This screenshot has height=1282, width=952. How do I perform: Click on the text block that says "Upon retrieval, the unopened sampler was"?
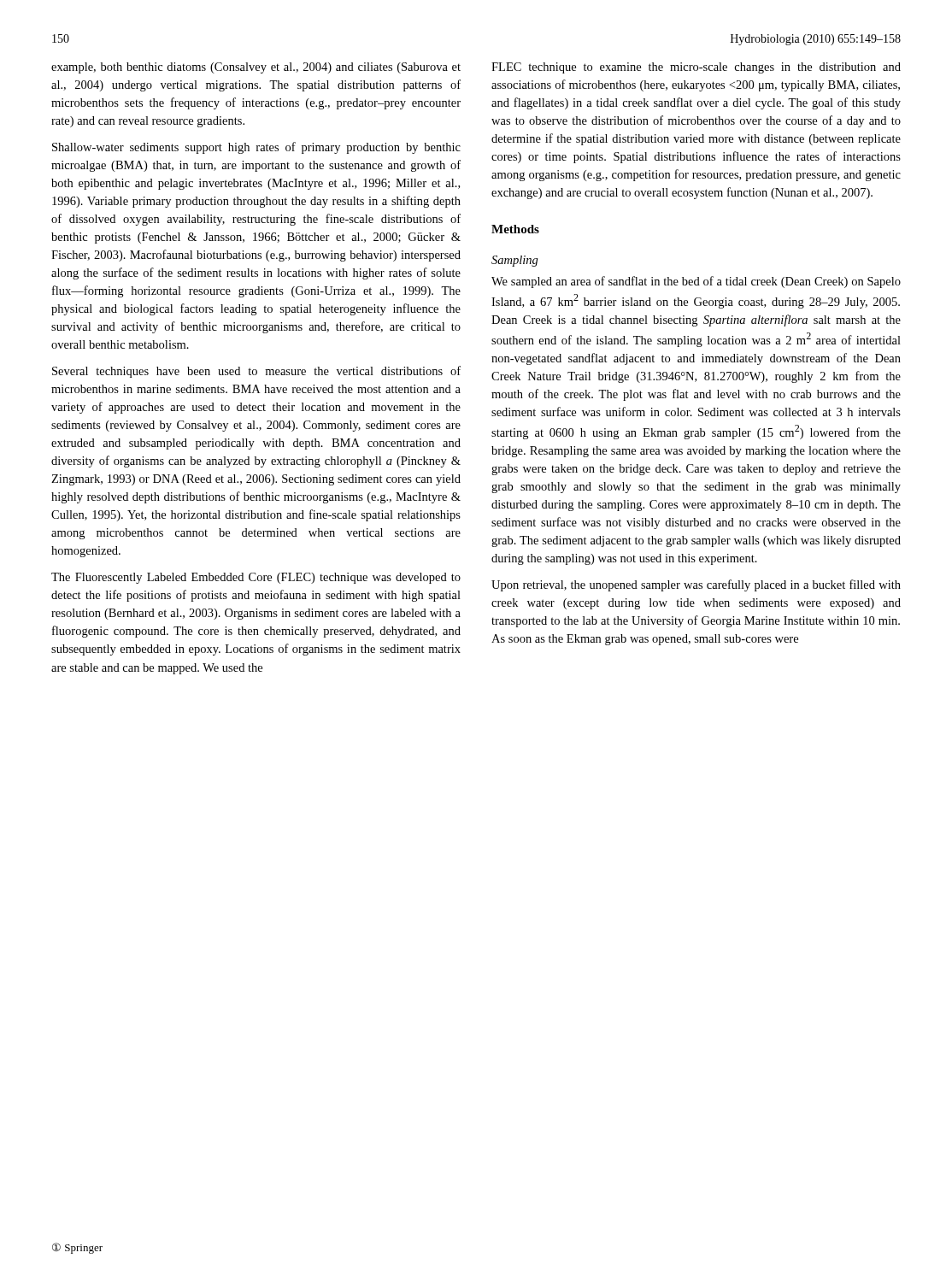point(696,612)
